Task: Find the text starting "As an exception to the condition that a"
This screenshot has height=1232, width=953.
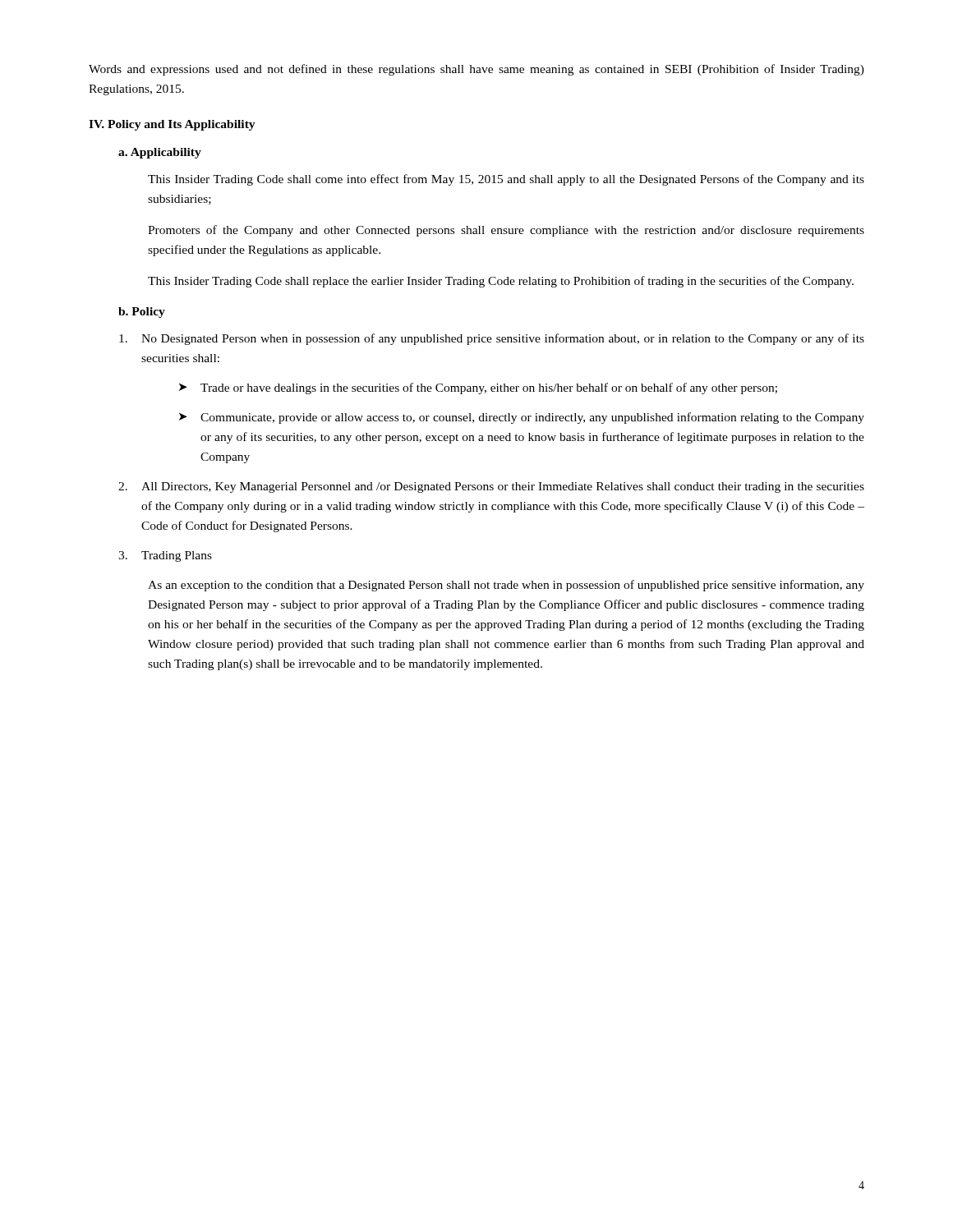Action: (x=506, y=624)
